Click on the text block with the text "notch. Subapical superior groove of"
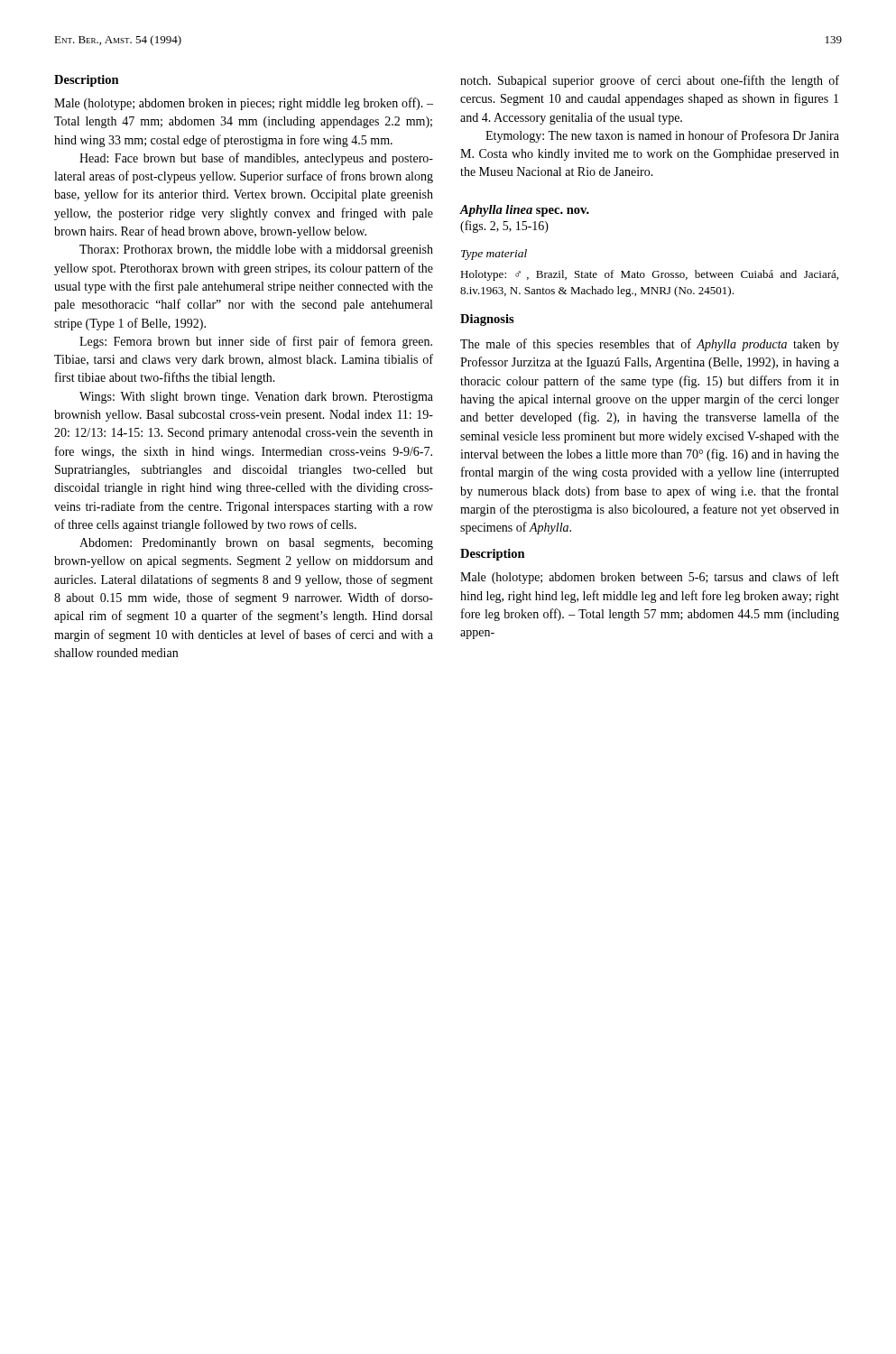Image resolution: width=896 pixels, height=1354 pixels. 650,127
